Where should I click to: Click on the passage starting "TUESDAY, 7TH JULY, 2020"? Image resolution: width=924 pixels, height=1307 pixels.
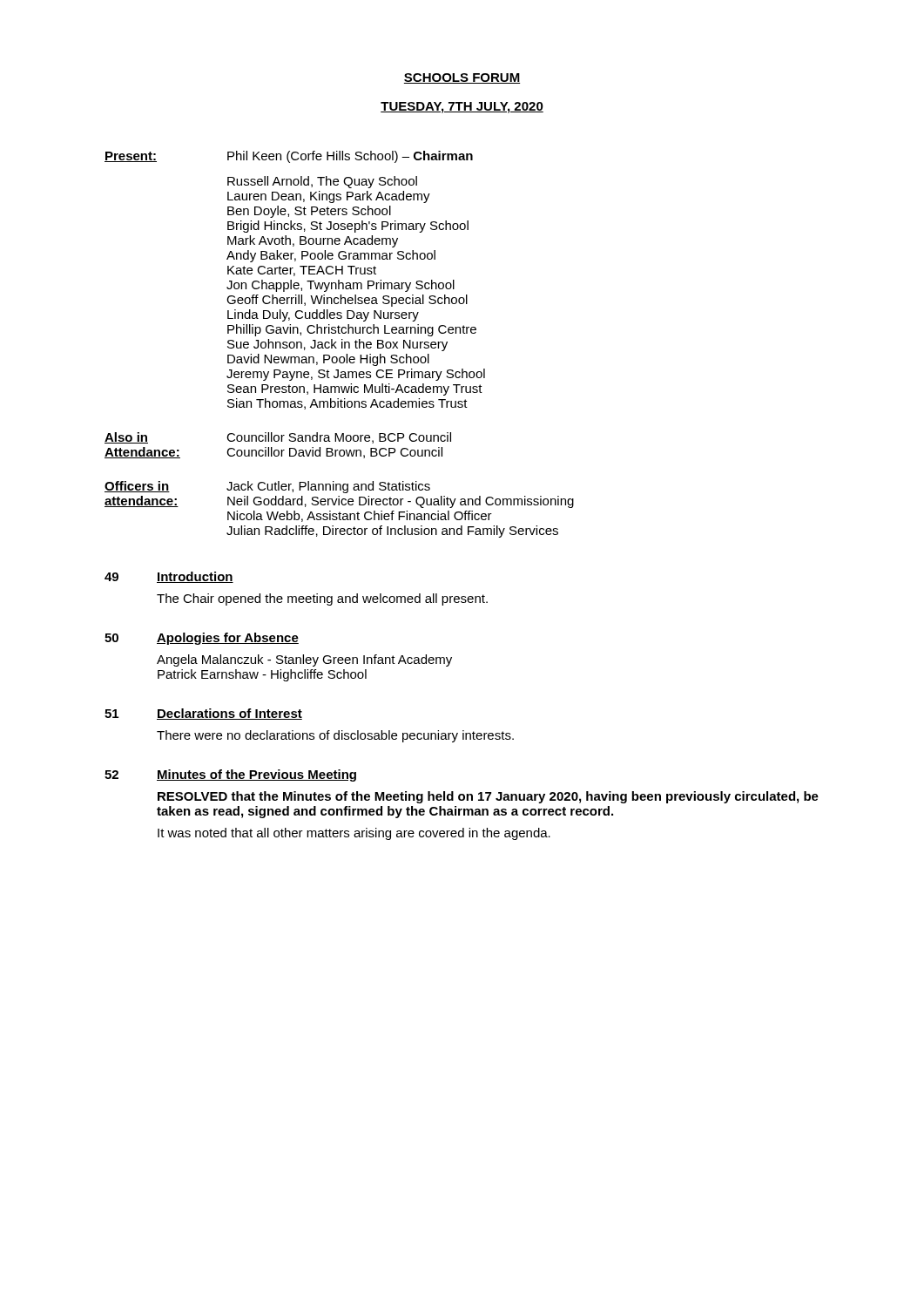[x=462, y=106]
